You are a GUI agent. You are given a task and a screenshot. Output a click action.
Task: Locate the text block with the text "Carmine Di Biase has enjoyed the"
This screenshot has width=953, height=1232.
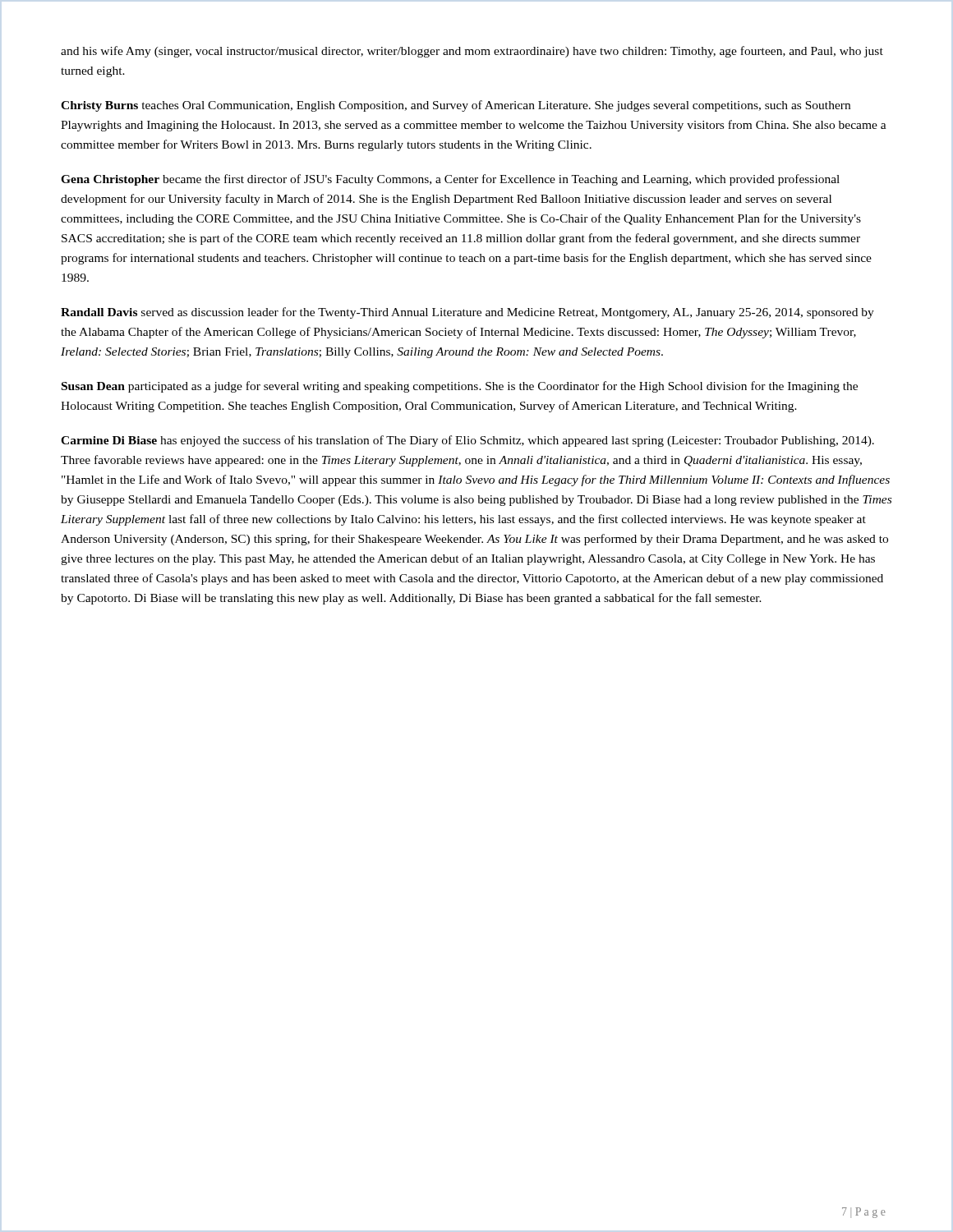pos(476,519)
